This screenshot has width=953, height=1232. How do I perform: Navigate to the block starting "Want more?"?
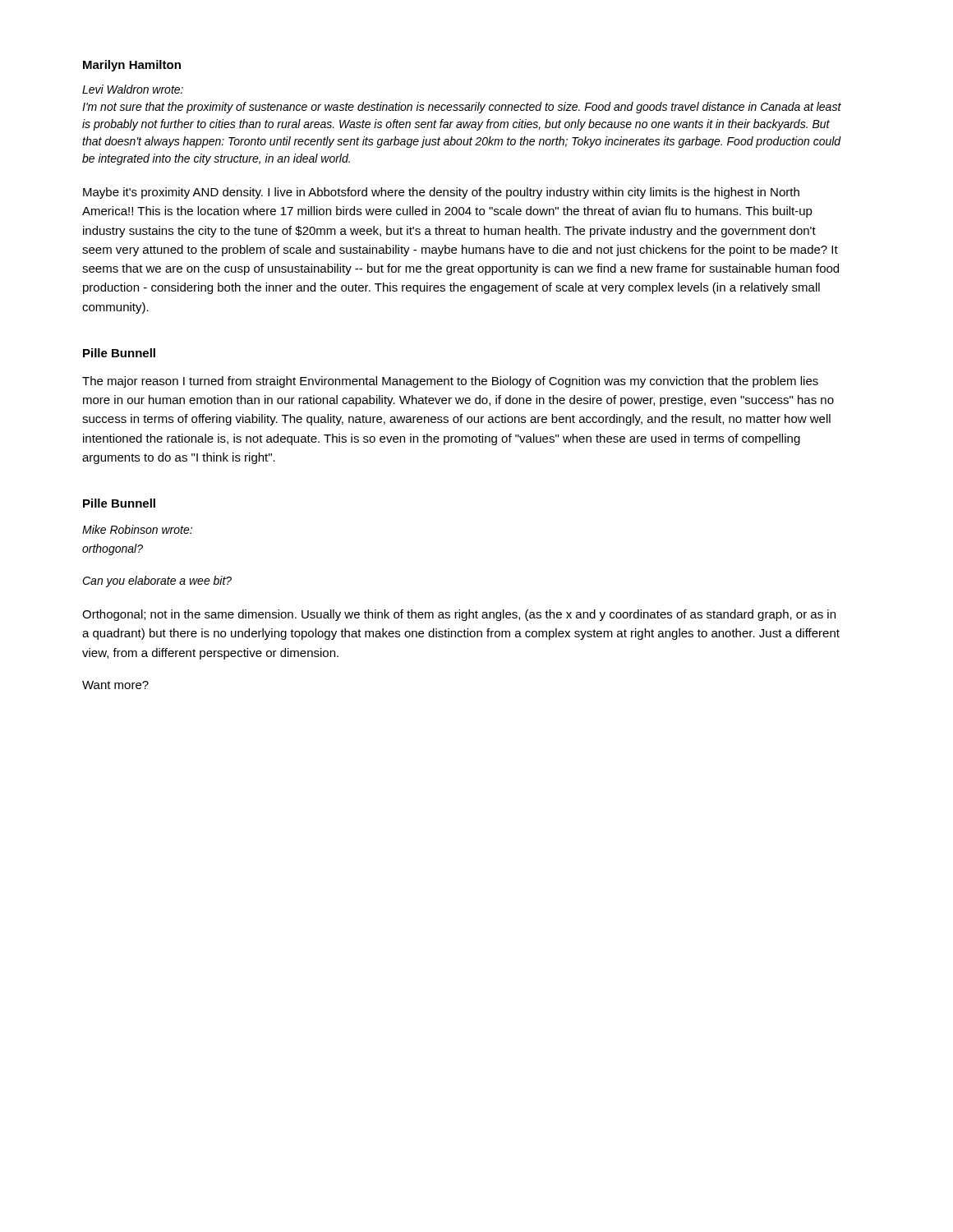(115, 685)
